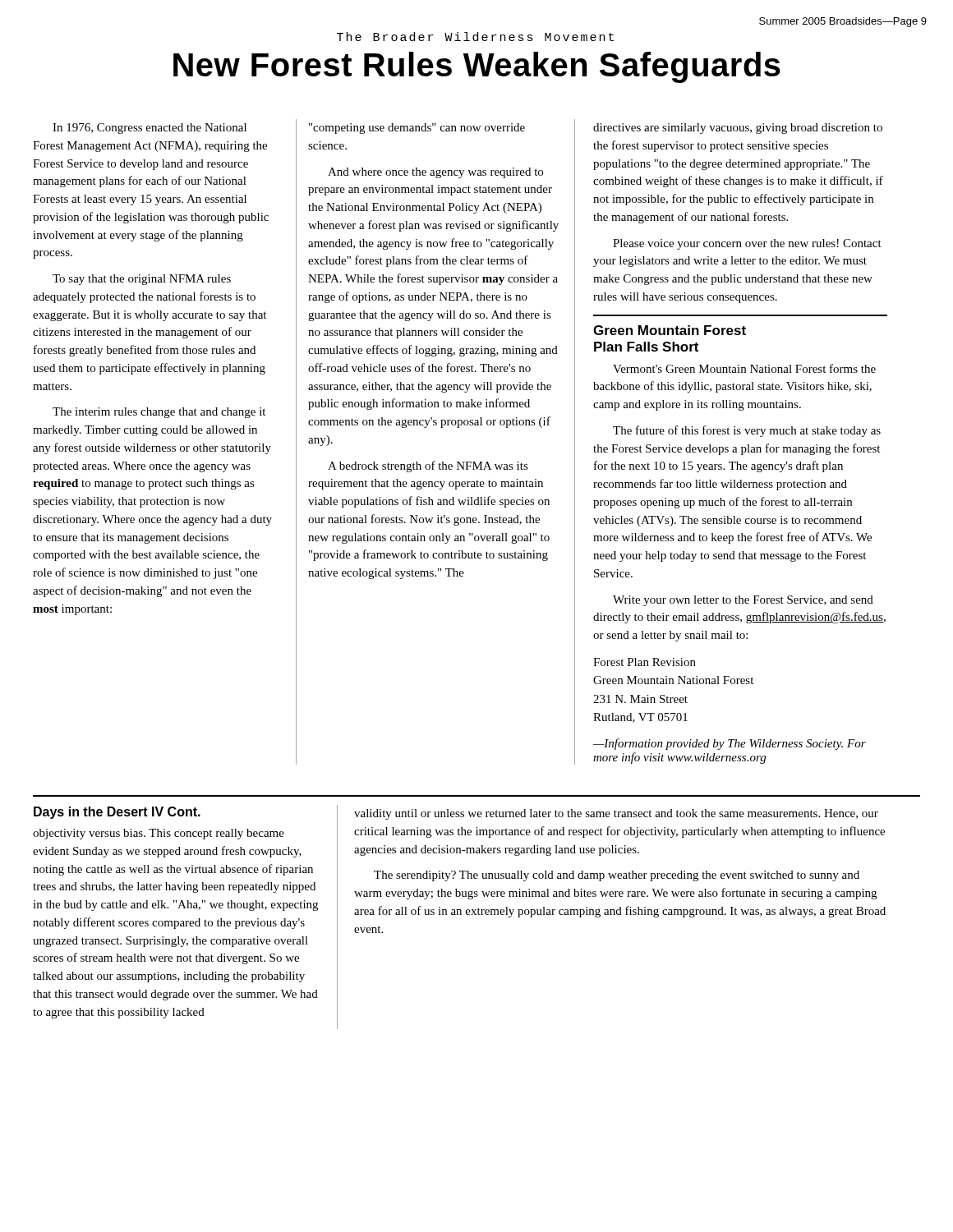Locate the block of text that opens with "directives are similarly vacuous, giving broad"
Screen dimensions: 1232x953
click(740, 213)
